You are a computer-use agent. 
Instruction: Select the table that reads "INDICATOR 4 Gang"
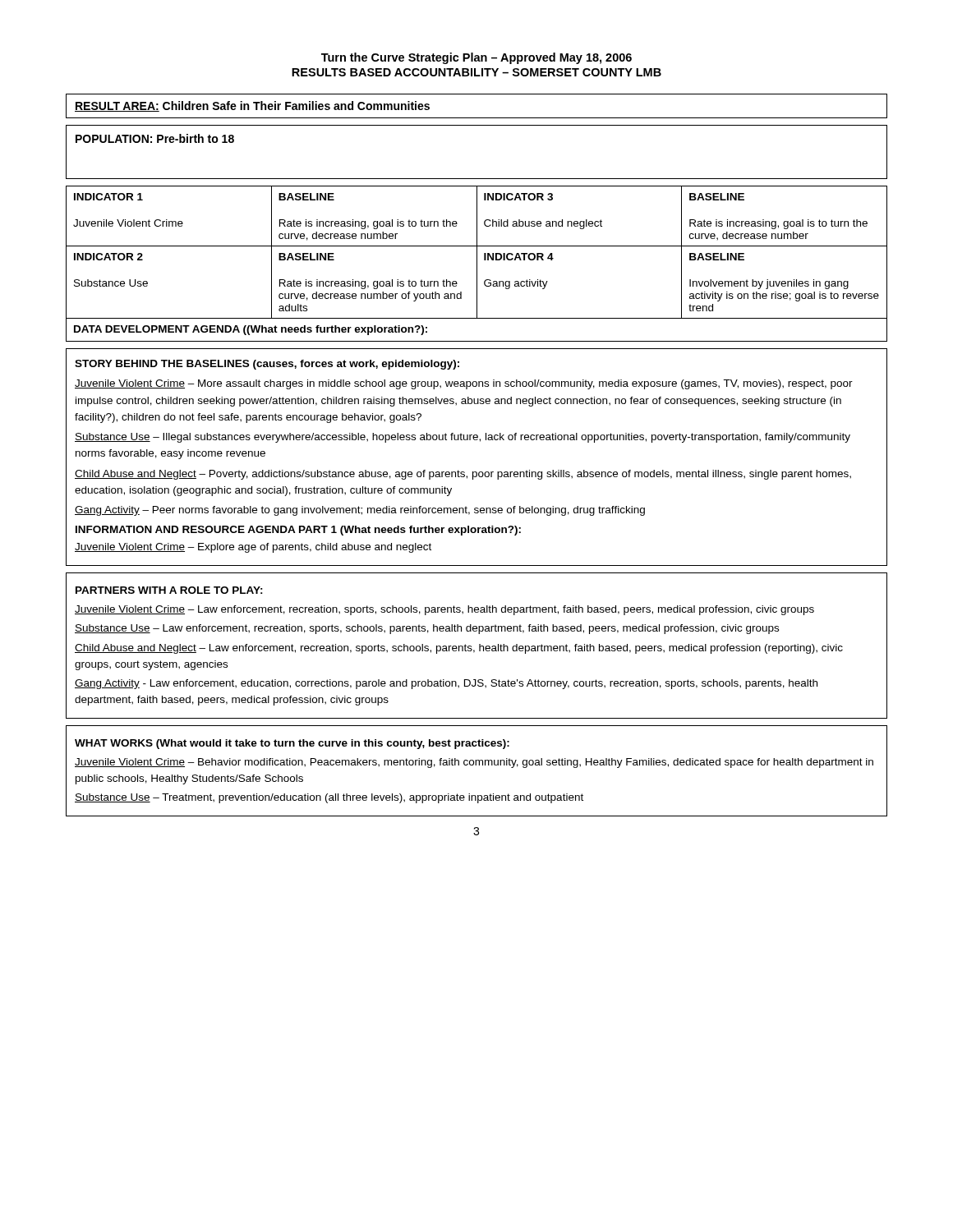click(x=476, y=264)
